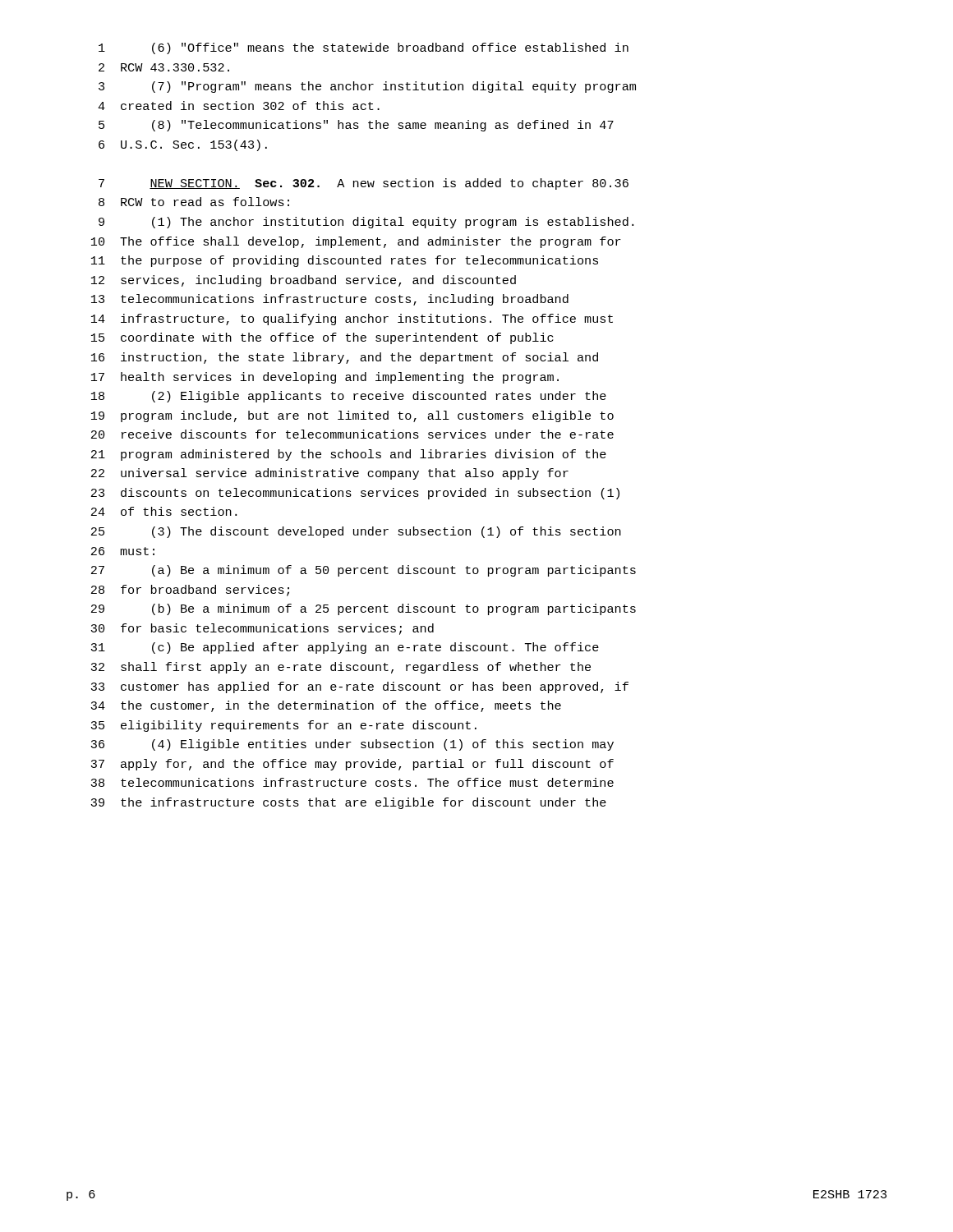Click on the text block starting "24 of this section."
953x1232 pixels.
click(x=164, y=511)
